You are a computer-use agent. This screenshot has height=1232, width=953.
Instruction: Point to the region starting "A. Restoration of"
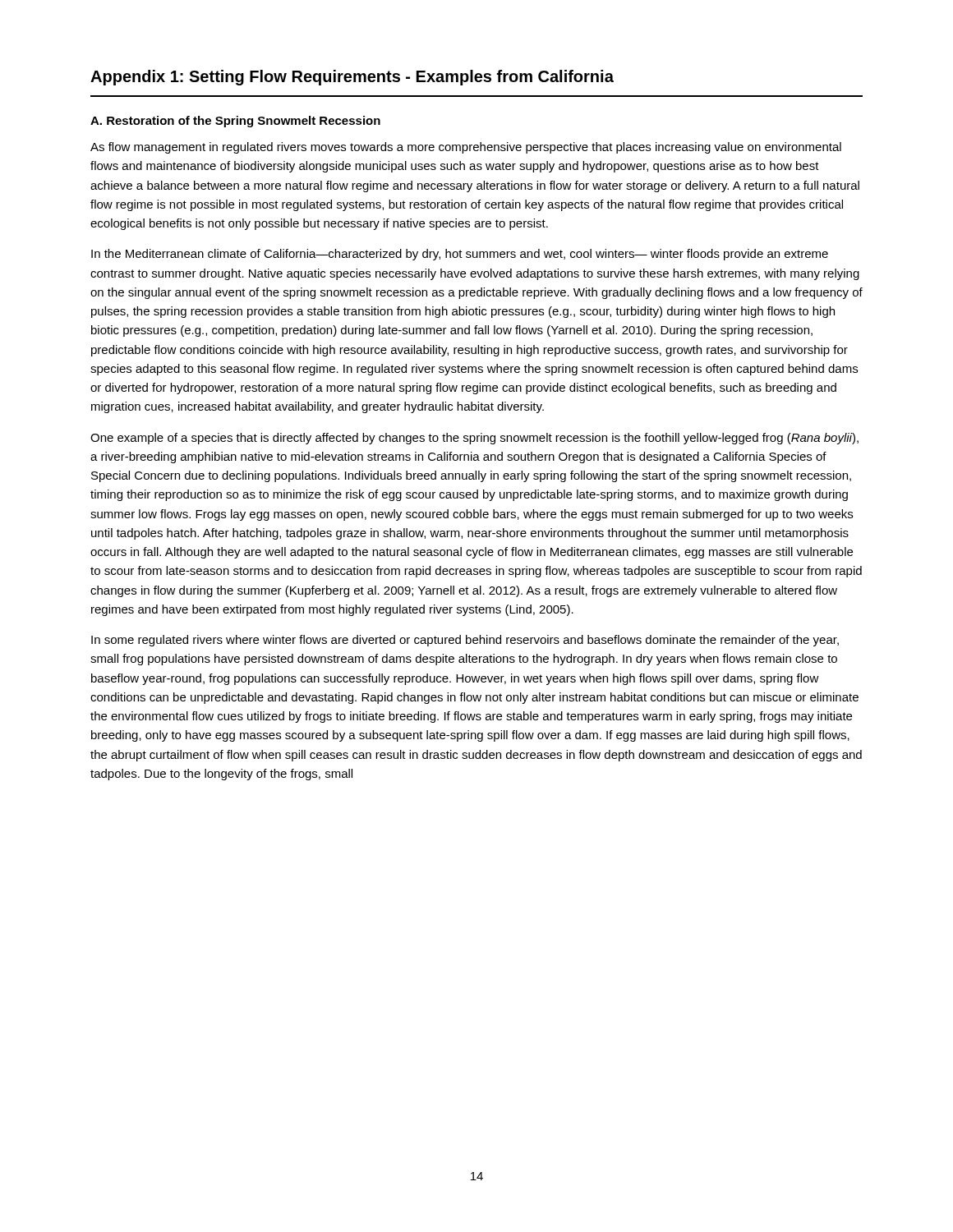click(x=236, y=120)
